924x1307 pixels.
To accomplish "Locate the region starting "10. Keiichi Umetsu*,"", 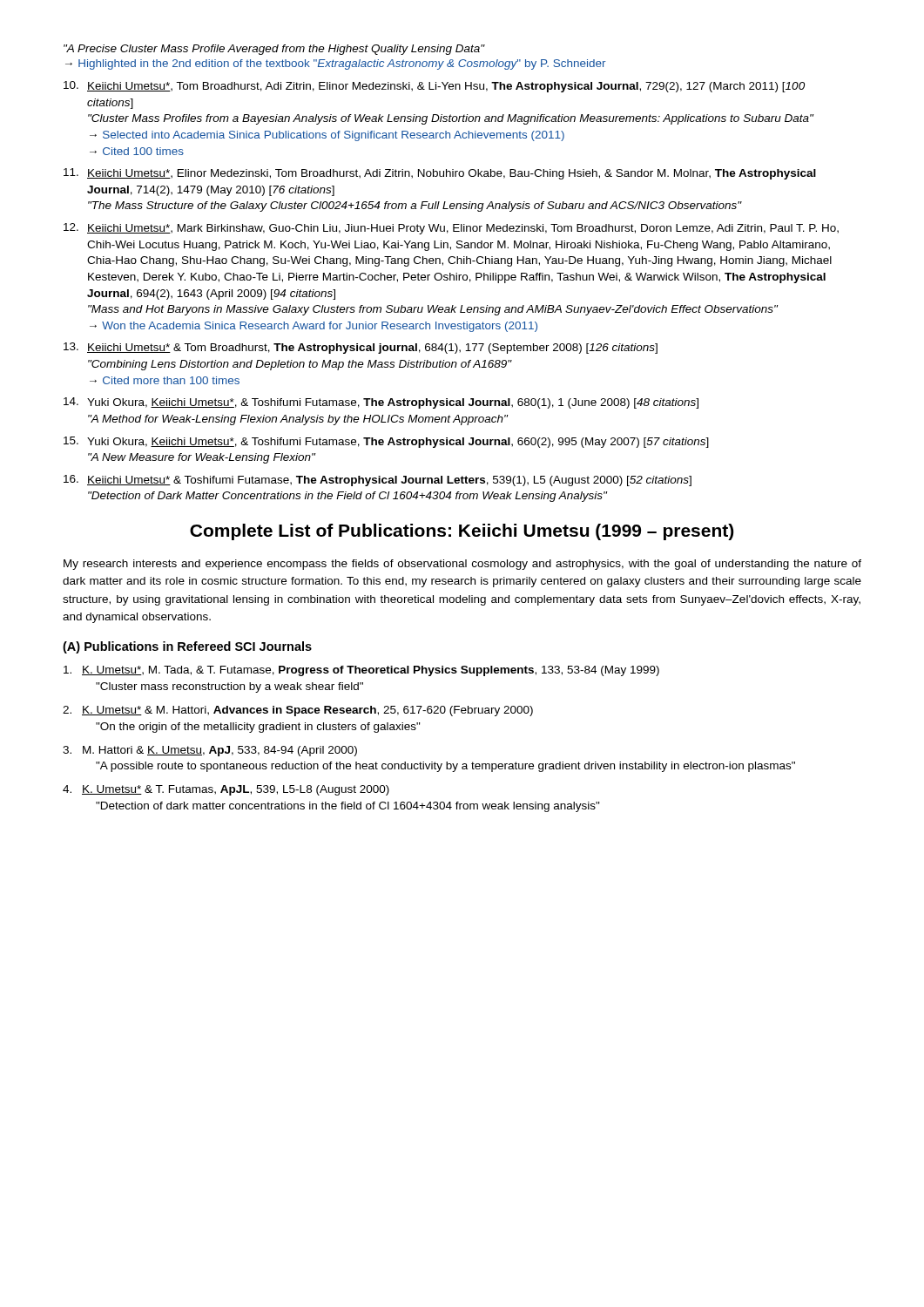I will click(454, 119).
